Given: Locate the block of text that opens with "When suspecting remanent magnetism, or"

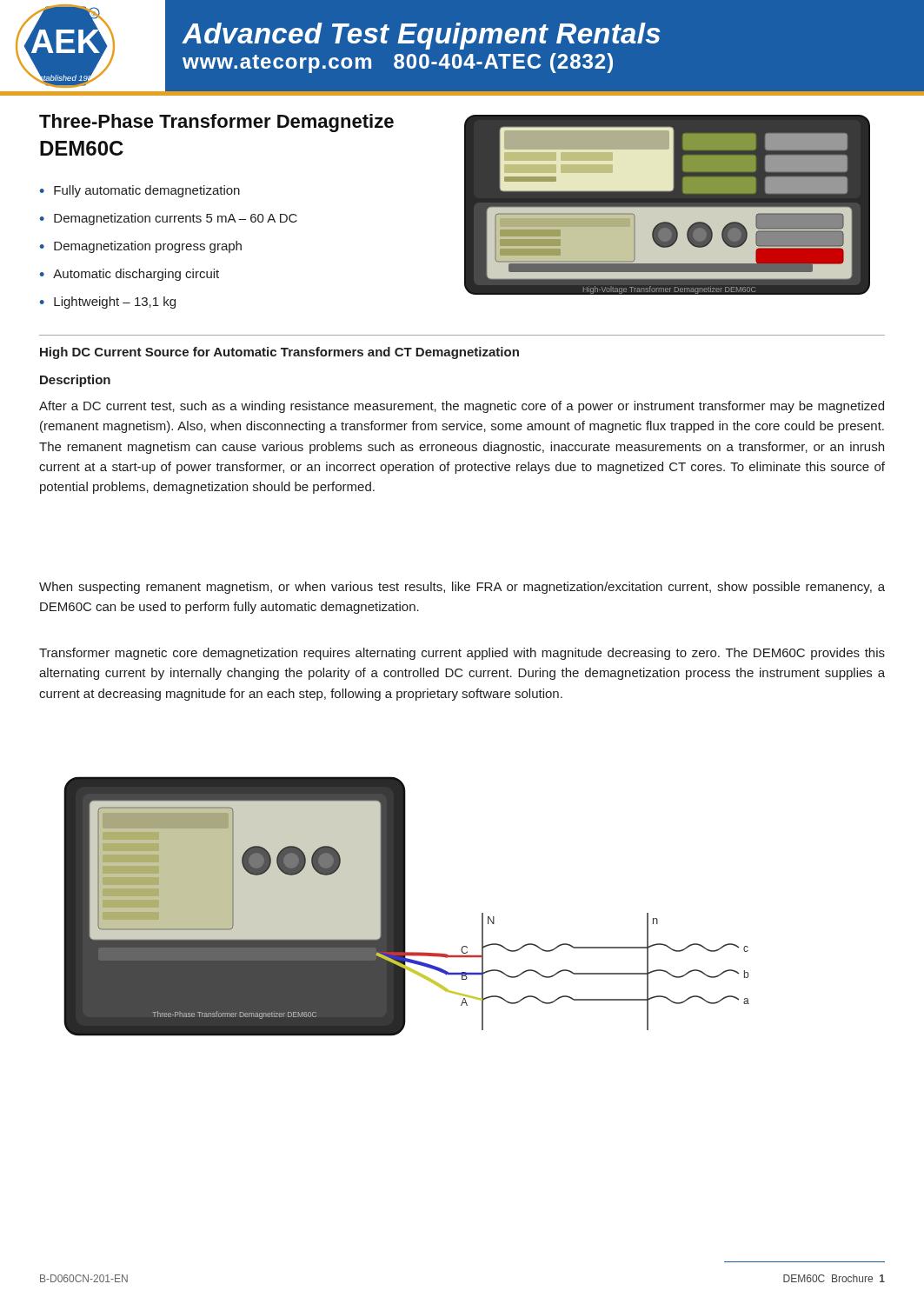Looking at the screenshot, I should tap(462, 596).
